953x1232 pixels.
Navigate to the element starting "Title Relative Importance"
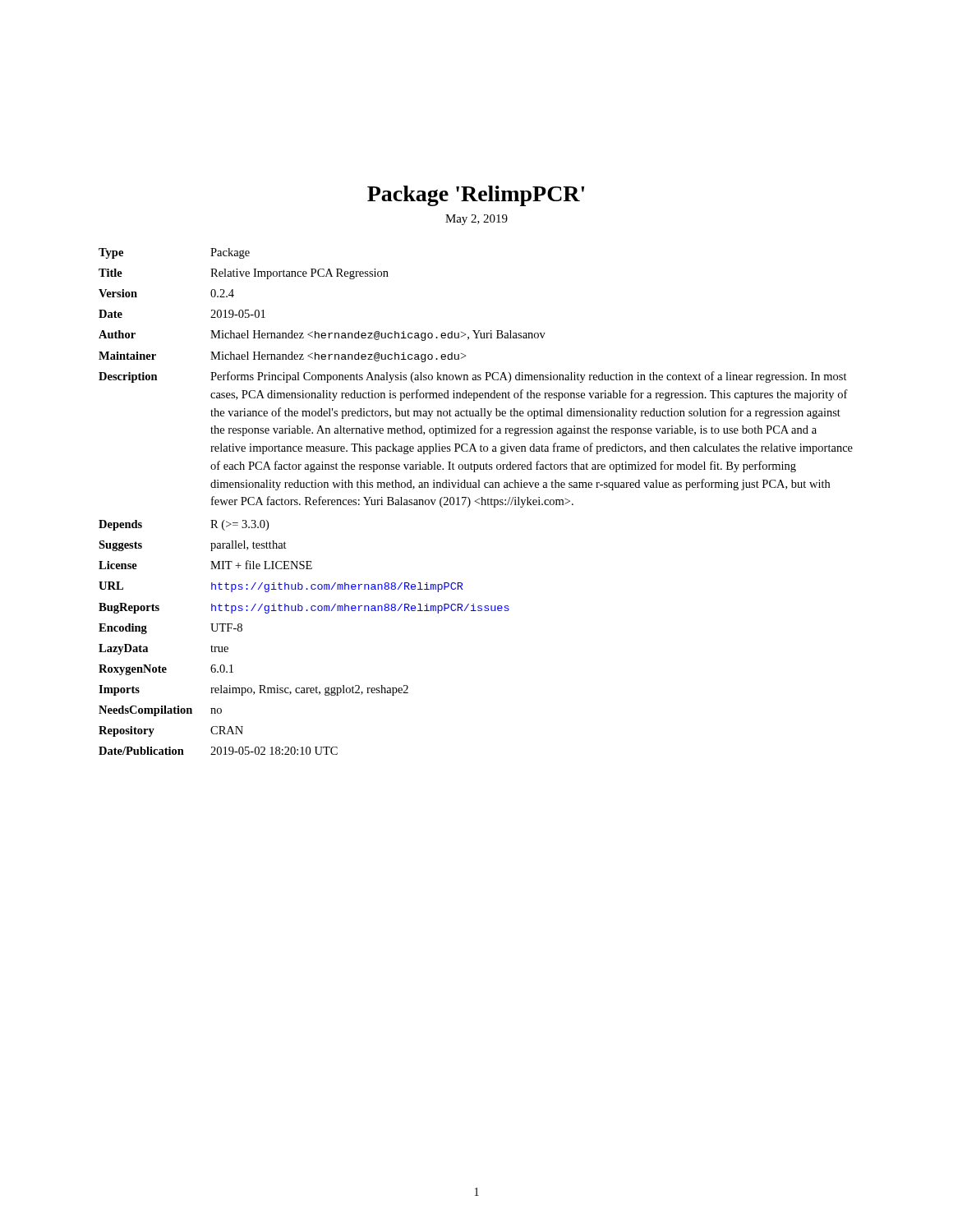tap(244, 274)
